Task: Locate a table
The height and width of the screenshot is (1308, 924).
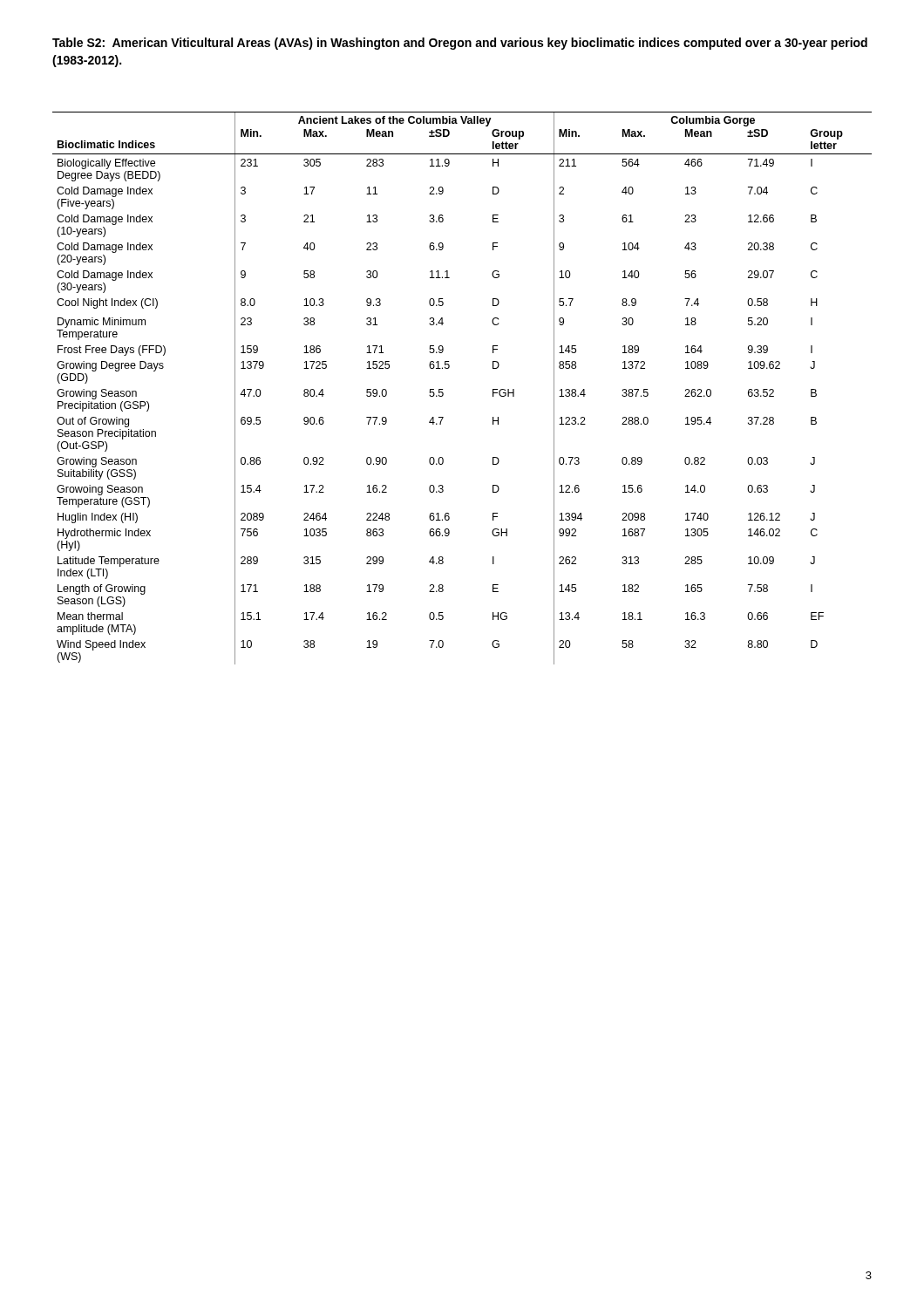Action: point(462,388)
